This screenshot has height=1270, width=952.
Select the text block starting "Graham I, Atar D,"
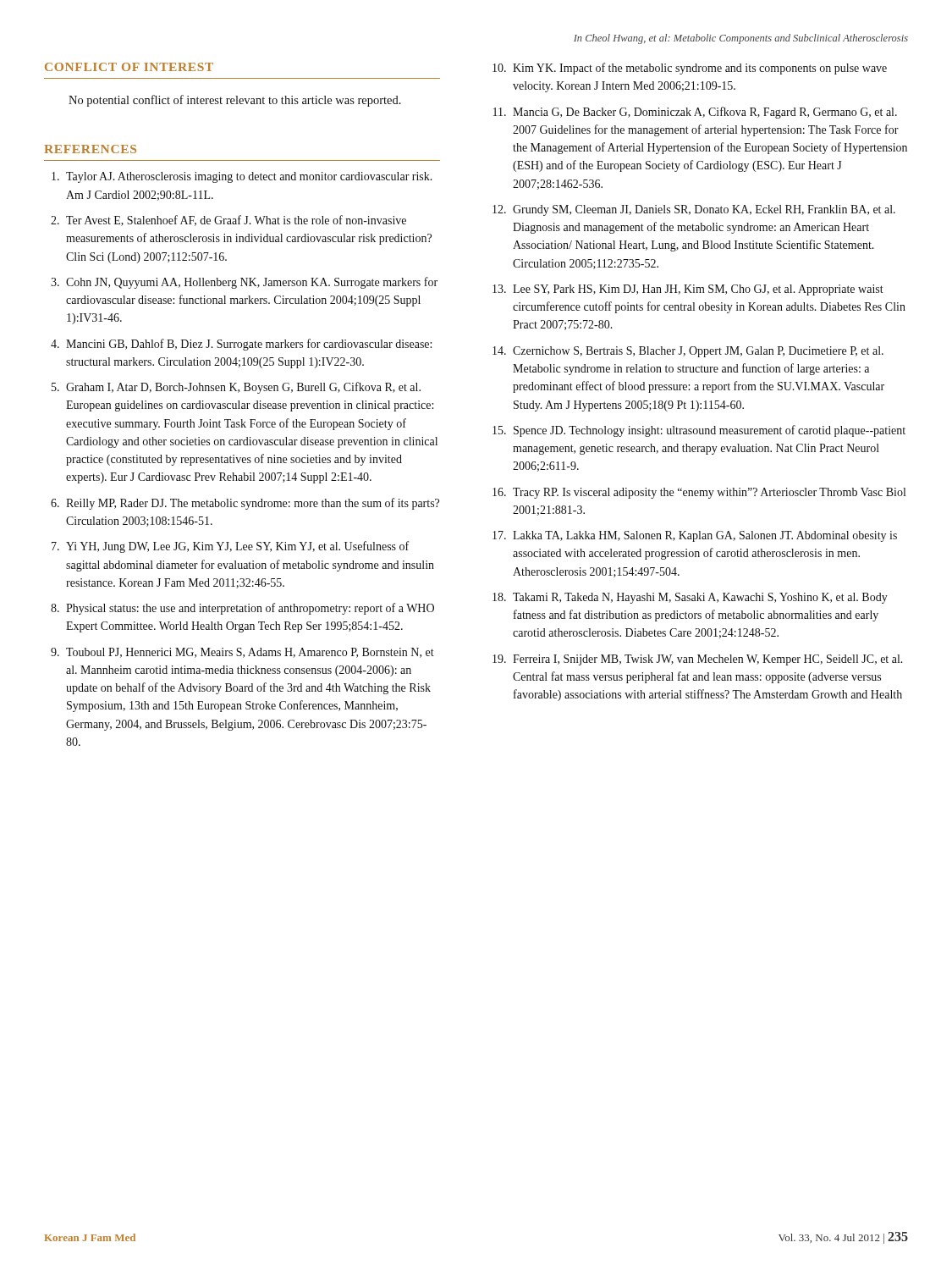click(252, 432)
